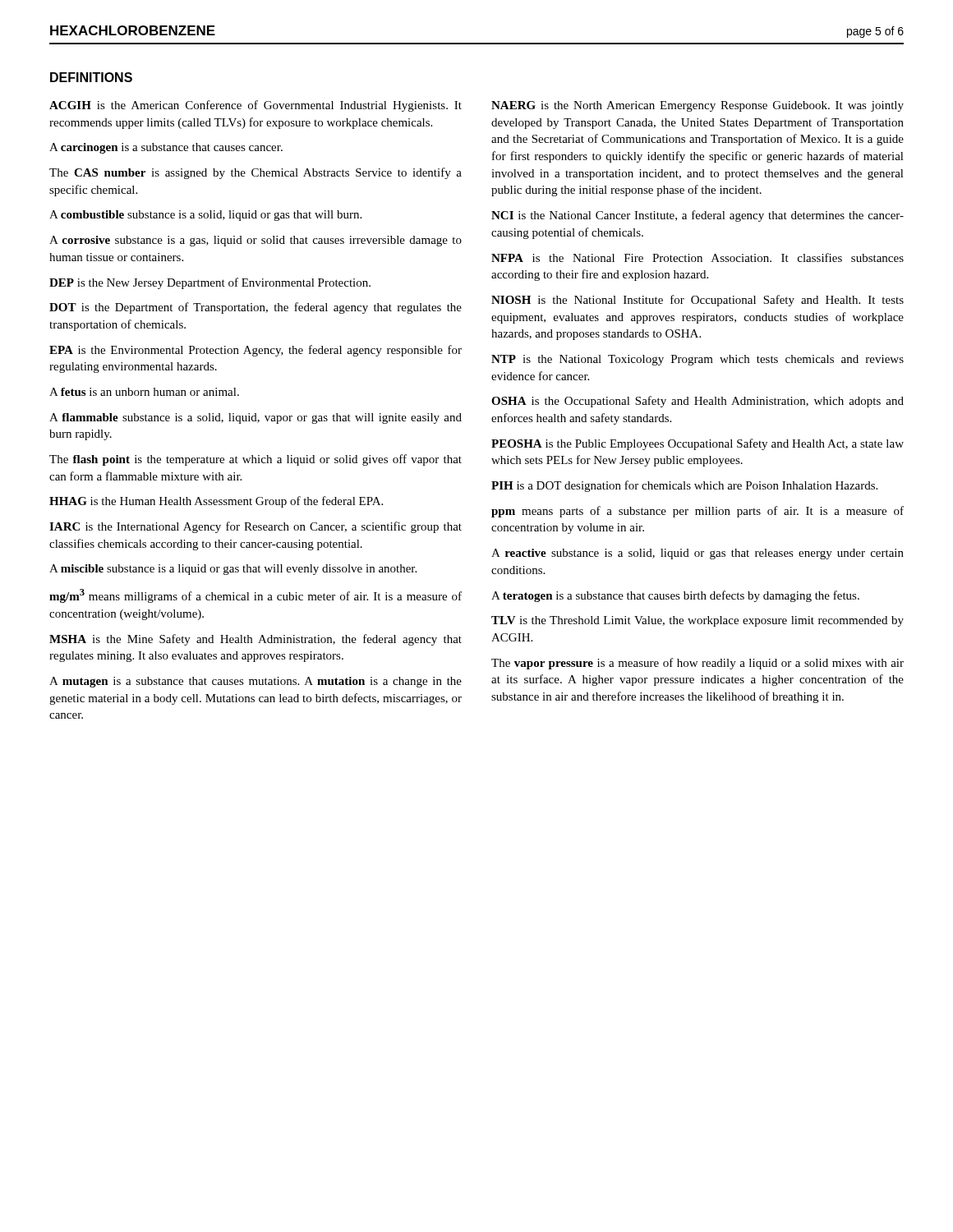Navigate to the region starting "OSHA is the"
Screen dimensions: 1232x953
click(x=698, y=410)
